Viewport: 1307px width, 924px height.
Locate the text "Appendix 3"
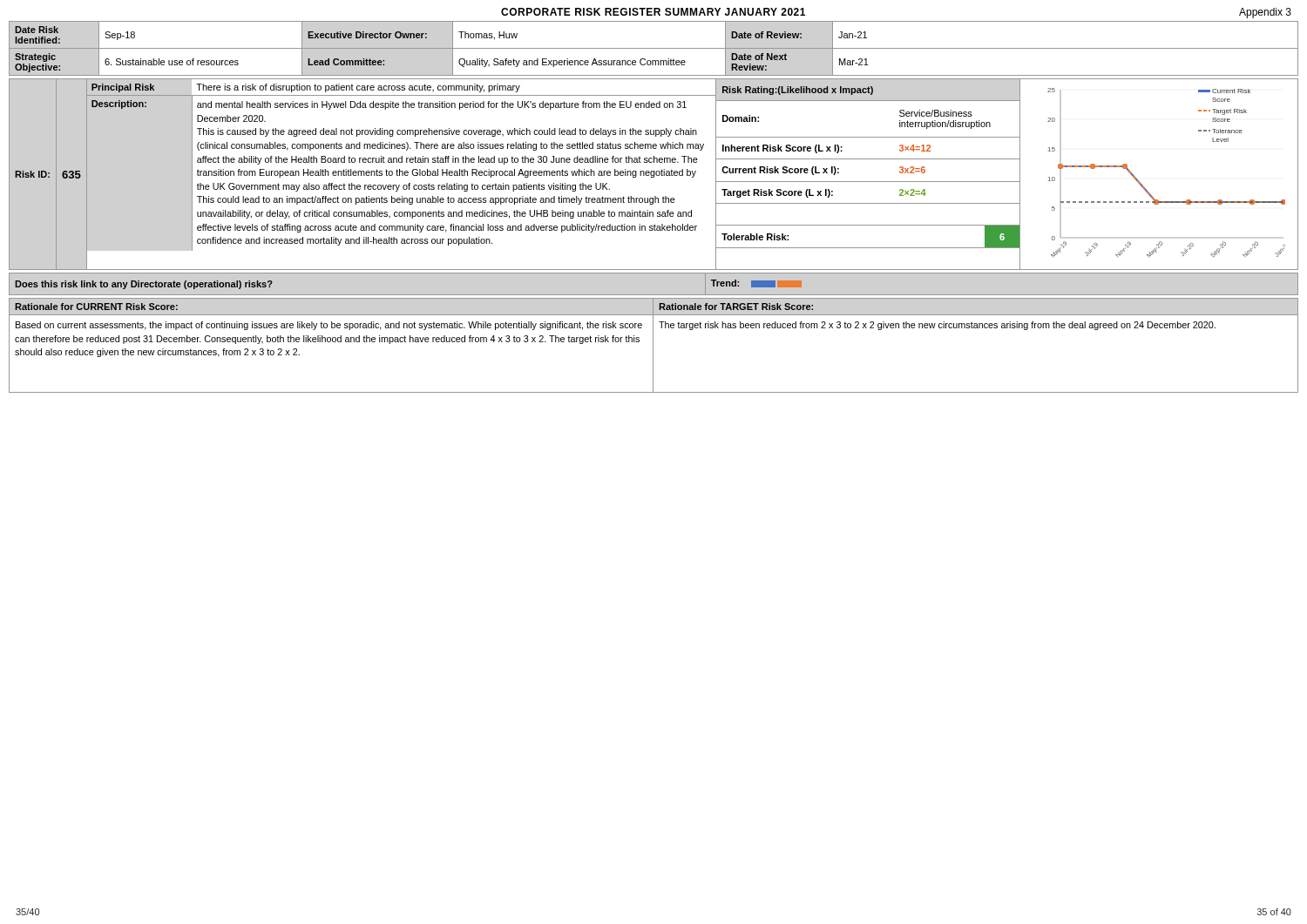tap(1265, 12)
